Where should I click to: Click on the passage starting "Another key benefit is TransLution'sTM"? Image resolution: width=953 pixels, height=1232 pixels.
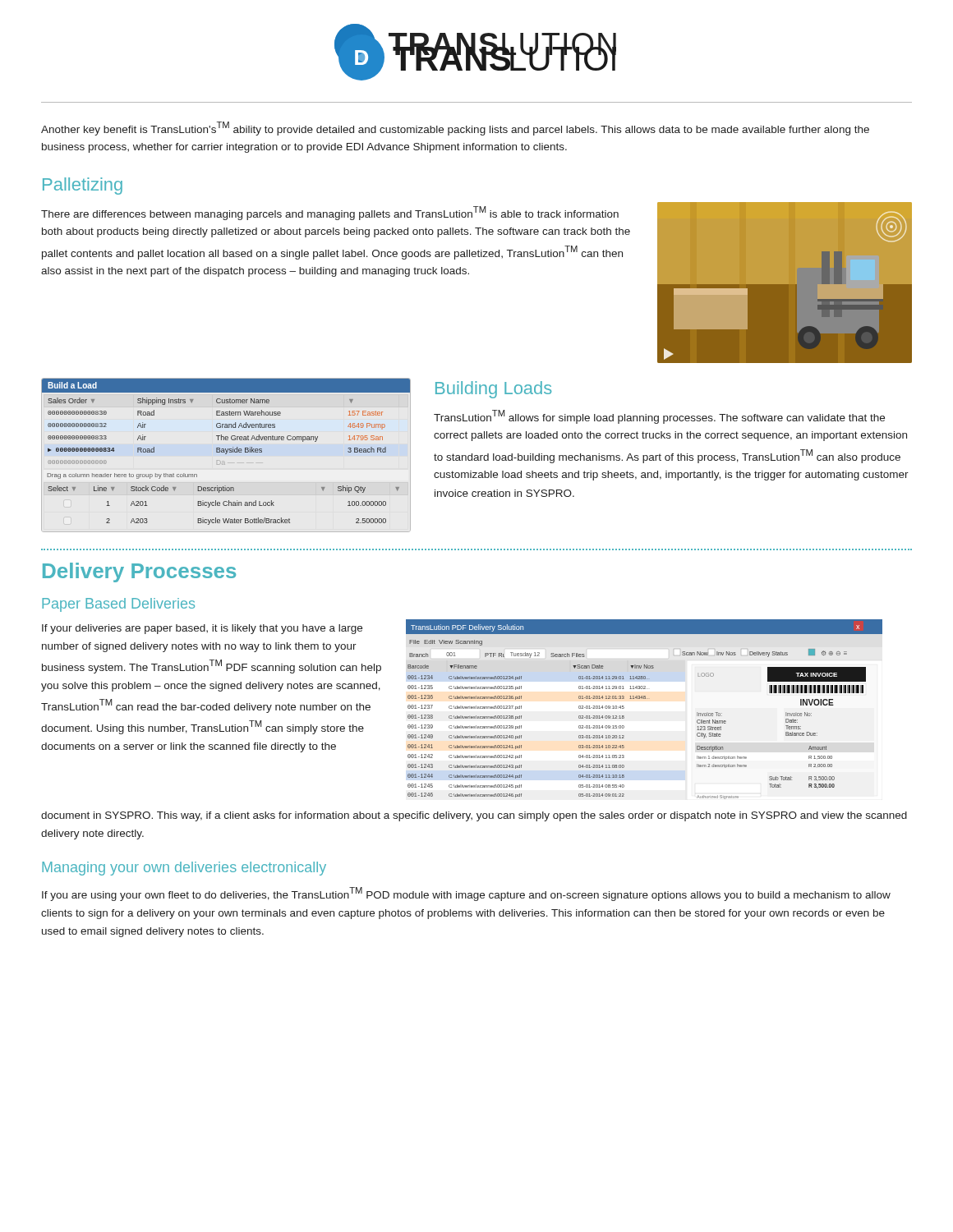point(455,136)
